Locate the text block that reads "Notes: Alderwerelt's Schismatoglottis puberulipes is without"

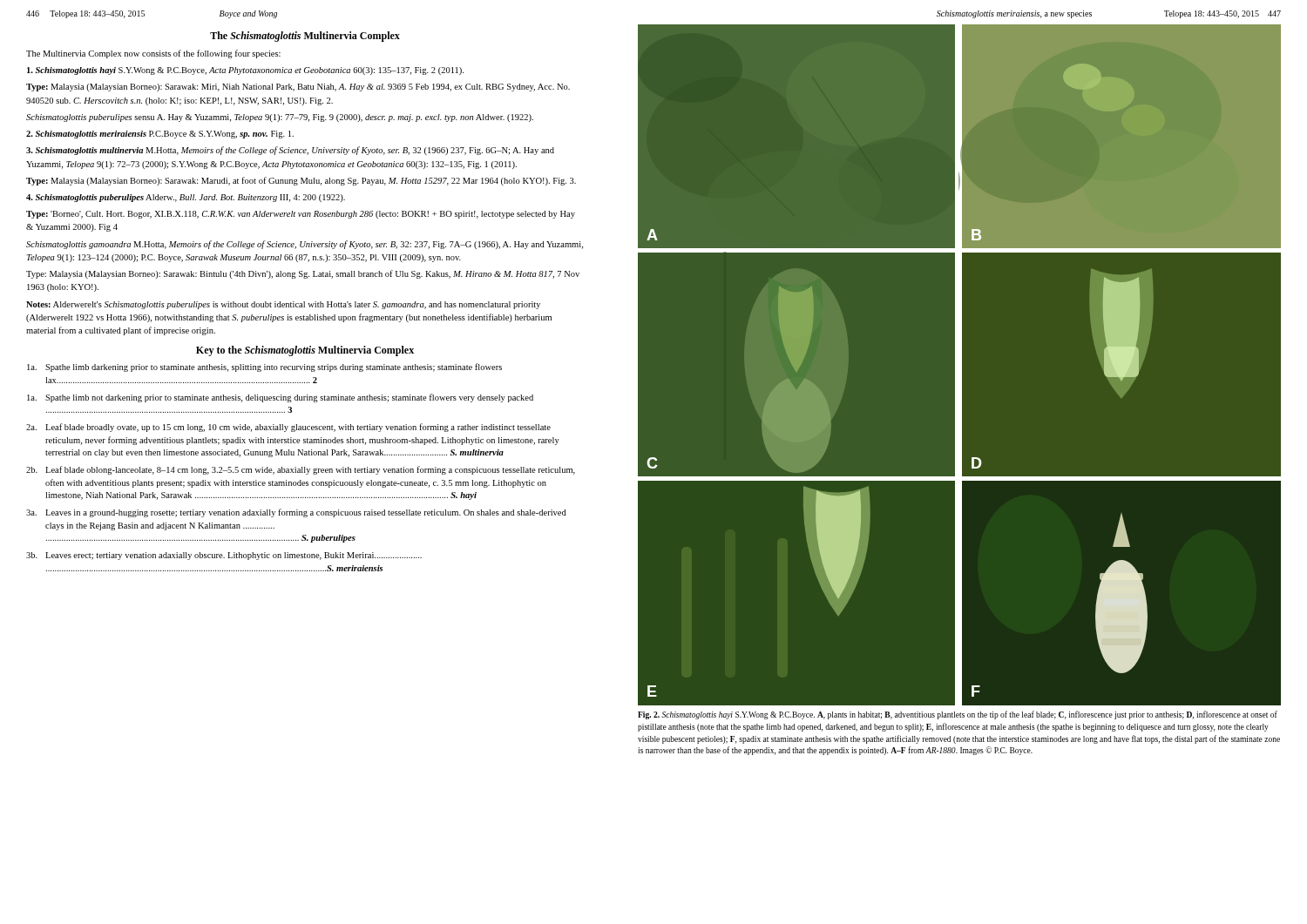click(305, 317)
